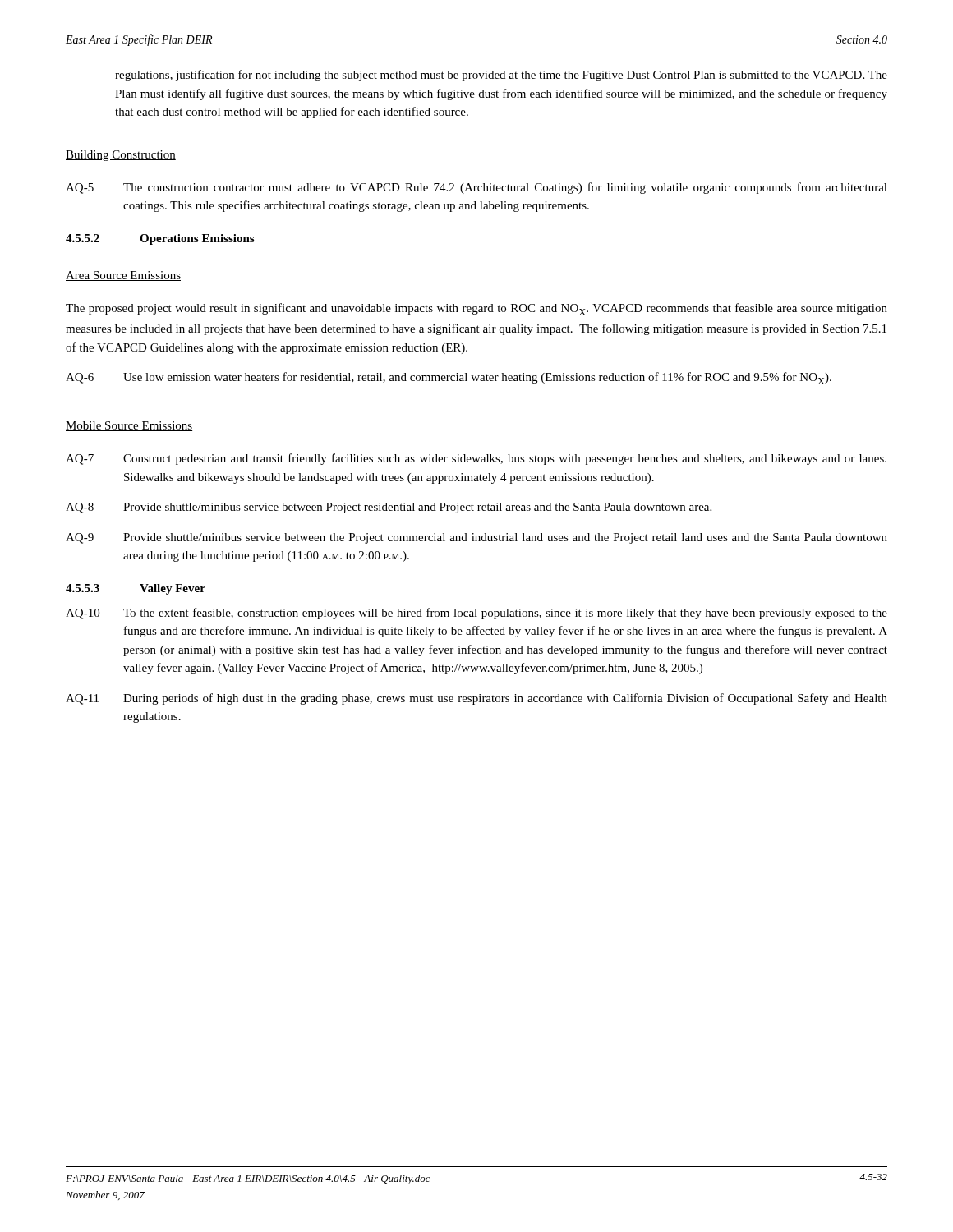Locate the section header with the text "Area Source Emissions"

pyautogui.click(x=123, y=275)
